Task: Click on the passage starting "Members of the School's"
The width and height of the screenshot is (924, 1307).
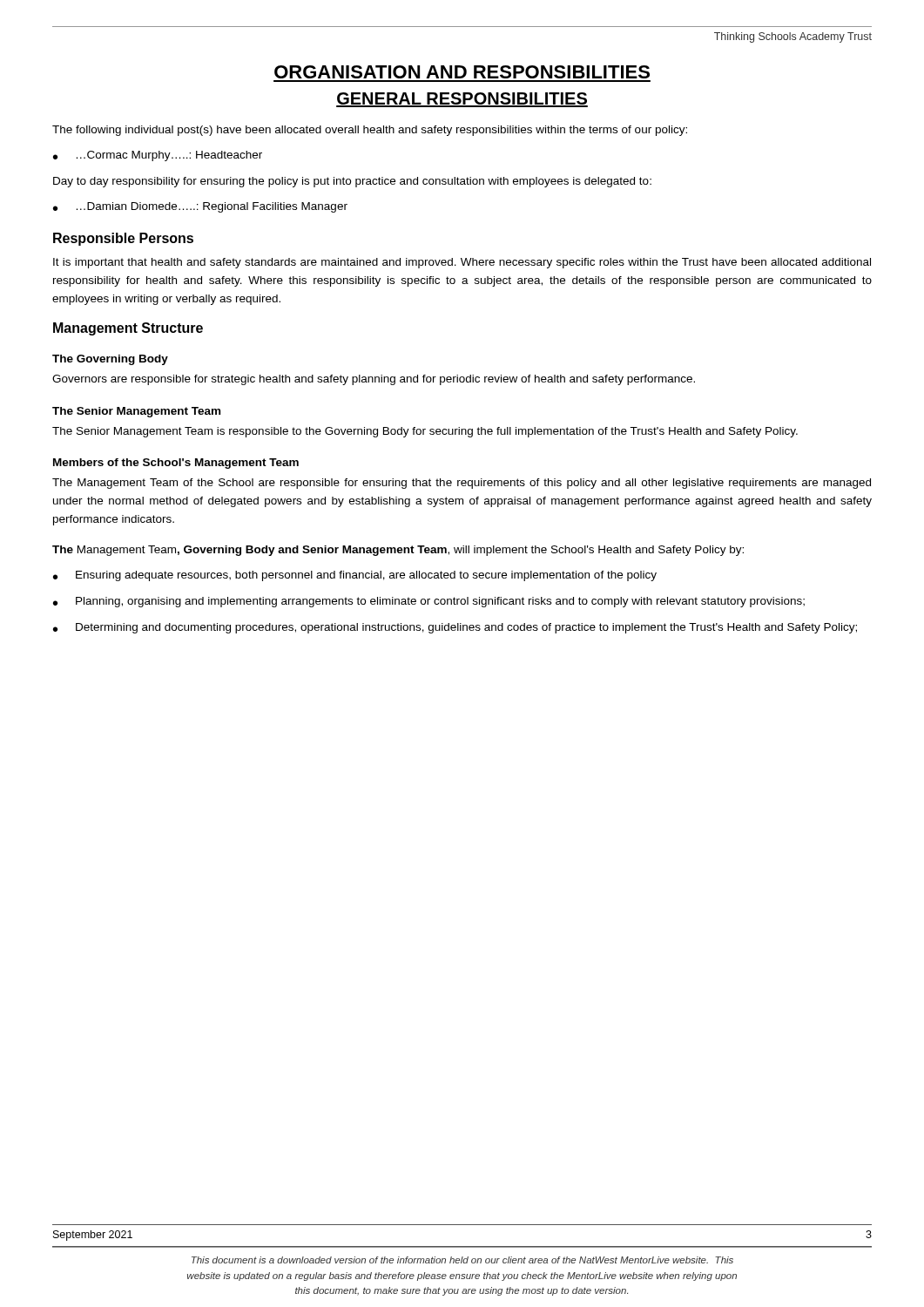Action: 176,463
